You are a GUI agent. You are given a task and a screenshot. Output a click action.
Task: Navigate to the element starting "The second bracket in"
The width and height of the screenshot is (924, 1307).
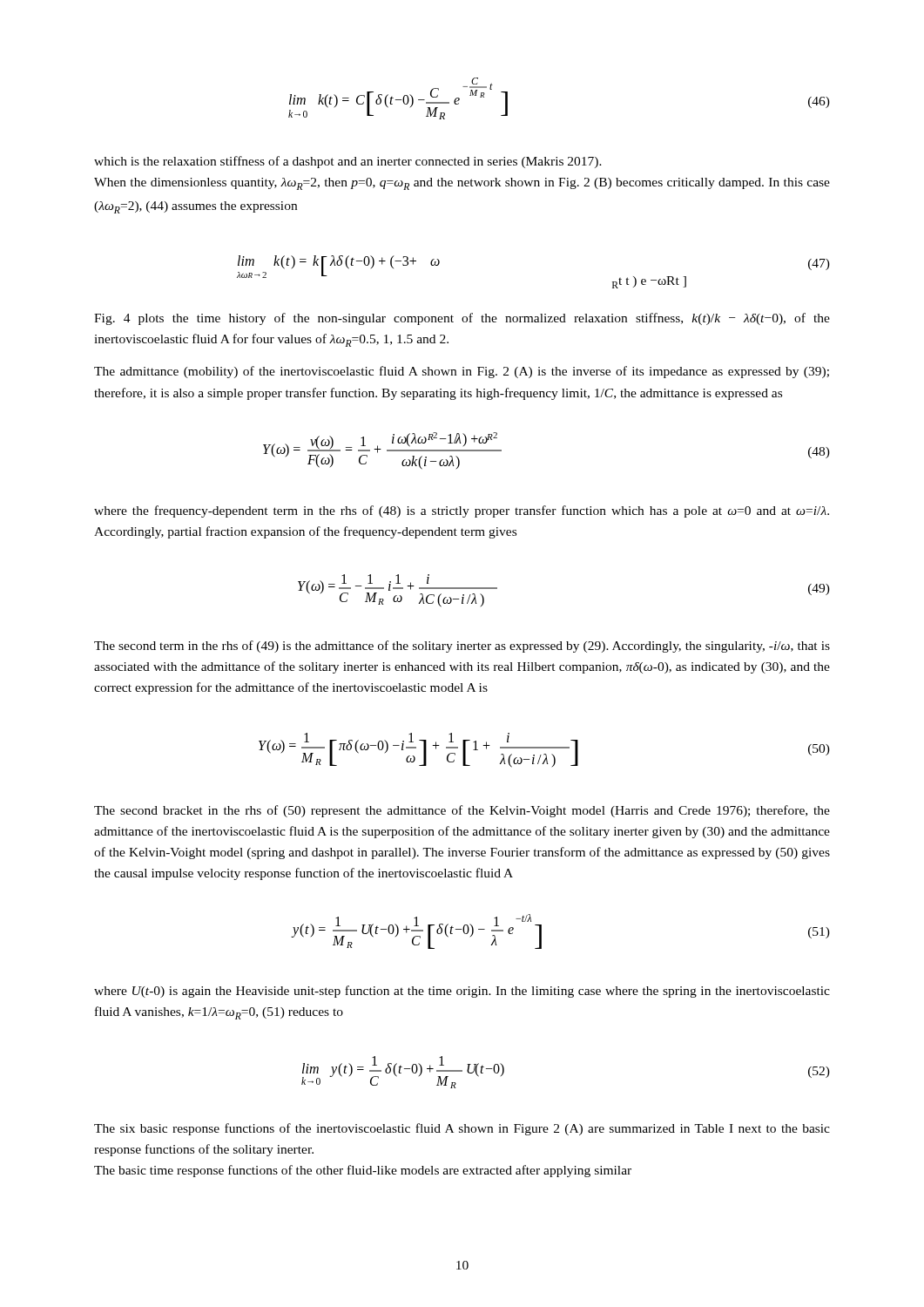coord(462,841)
